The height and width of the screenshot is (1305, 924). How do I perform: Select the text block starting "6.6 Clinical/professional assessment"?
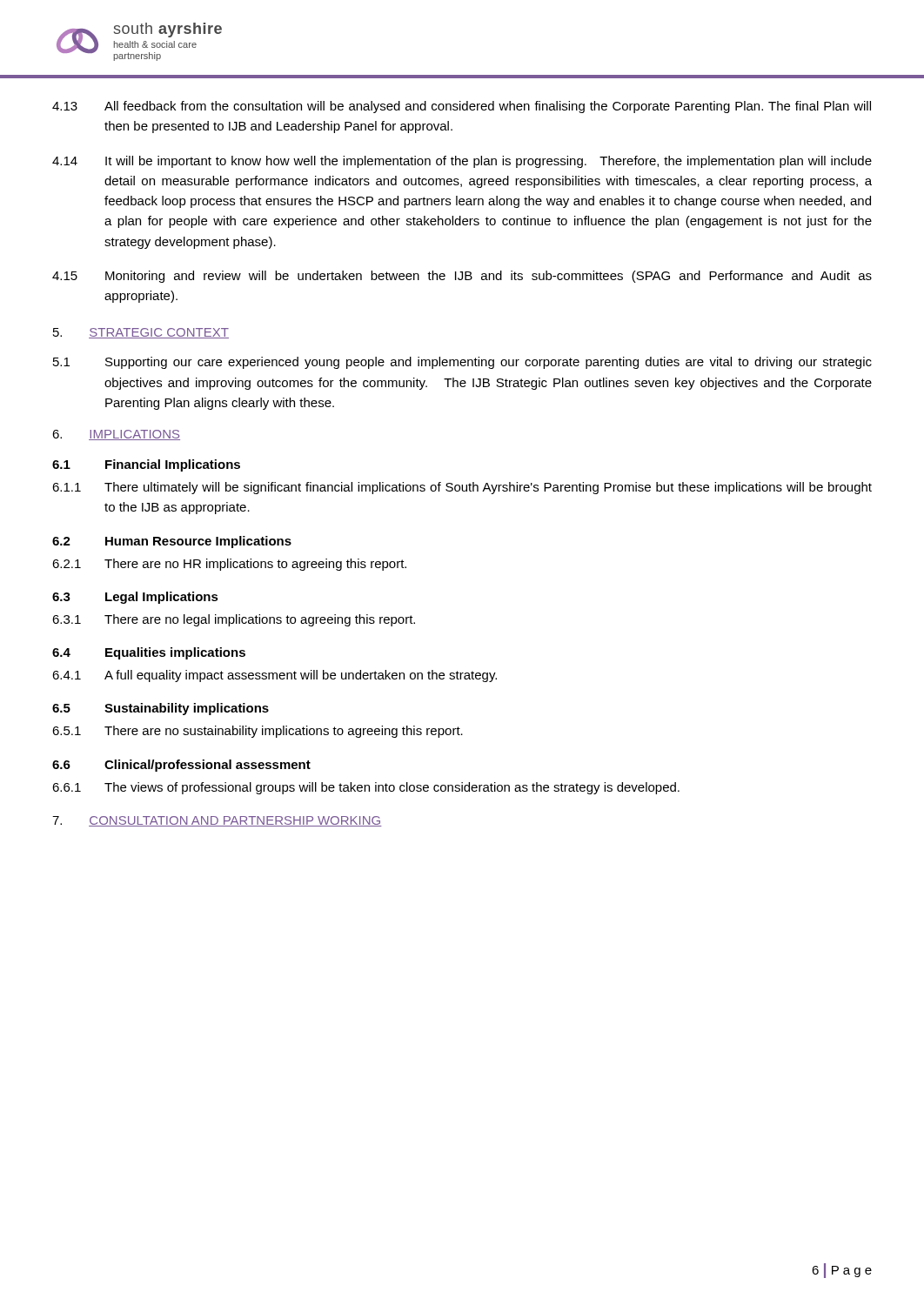[x=181, y=764]
